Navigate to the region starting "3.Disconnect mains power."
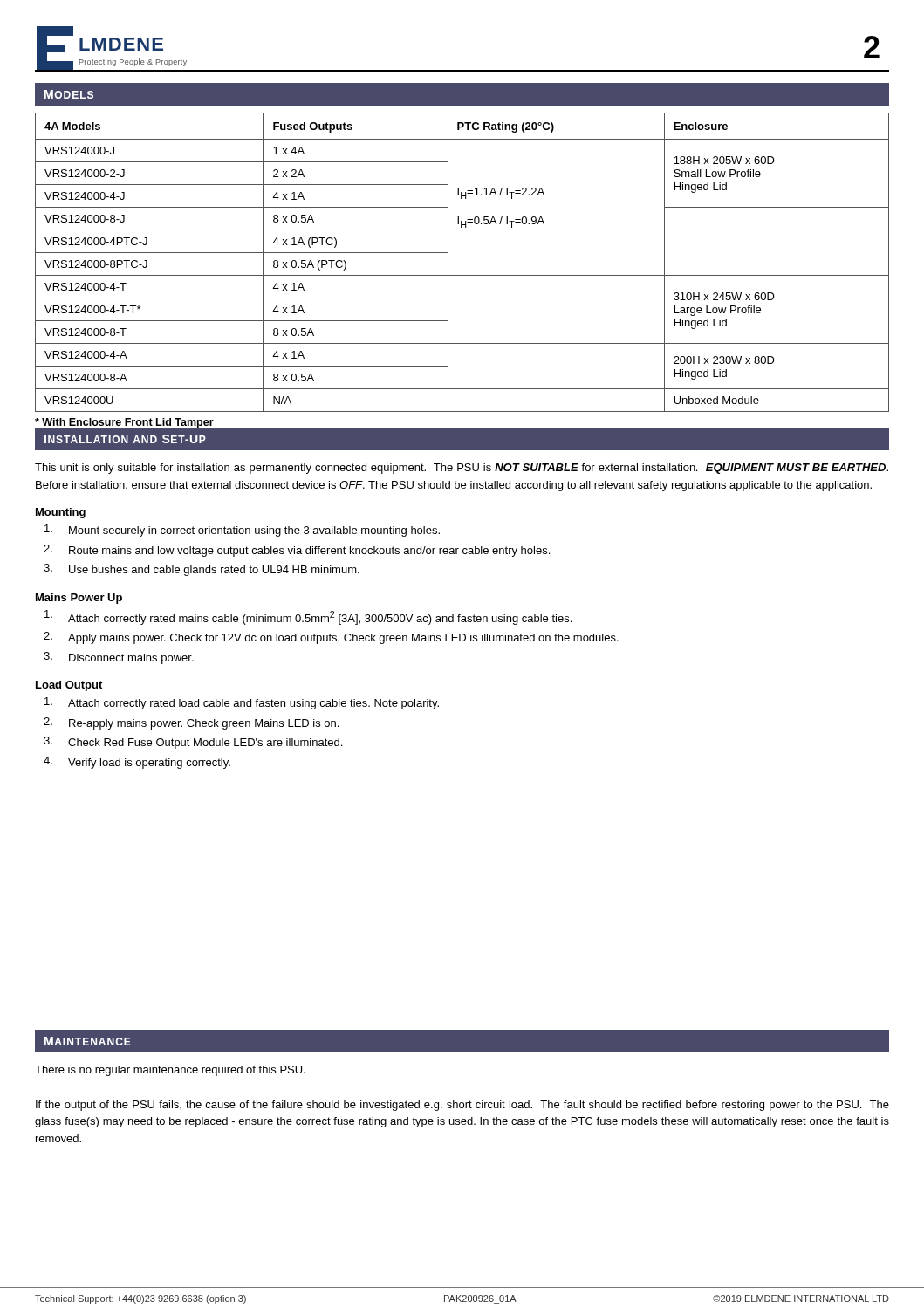The height and width of the screenshot is (1309, 924). pyautogui.click(x=119, y=658)
